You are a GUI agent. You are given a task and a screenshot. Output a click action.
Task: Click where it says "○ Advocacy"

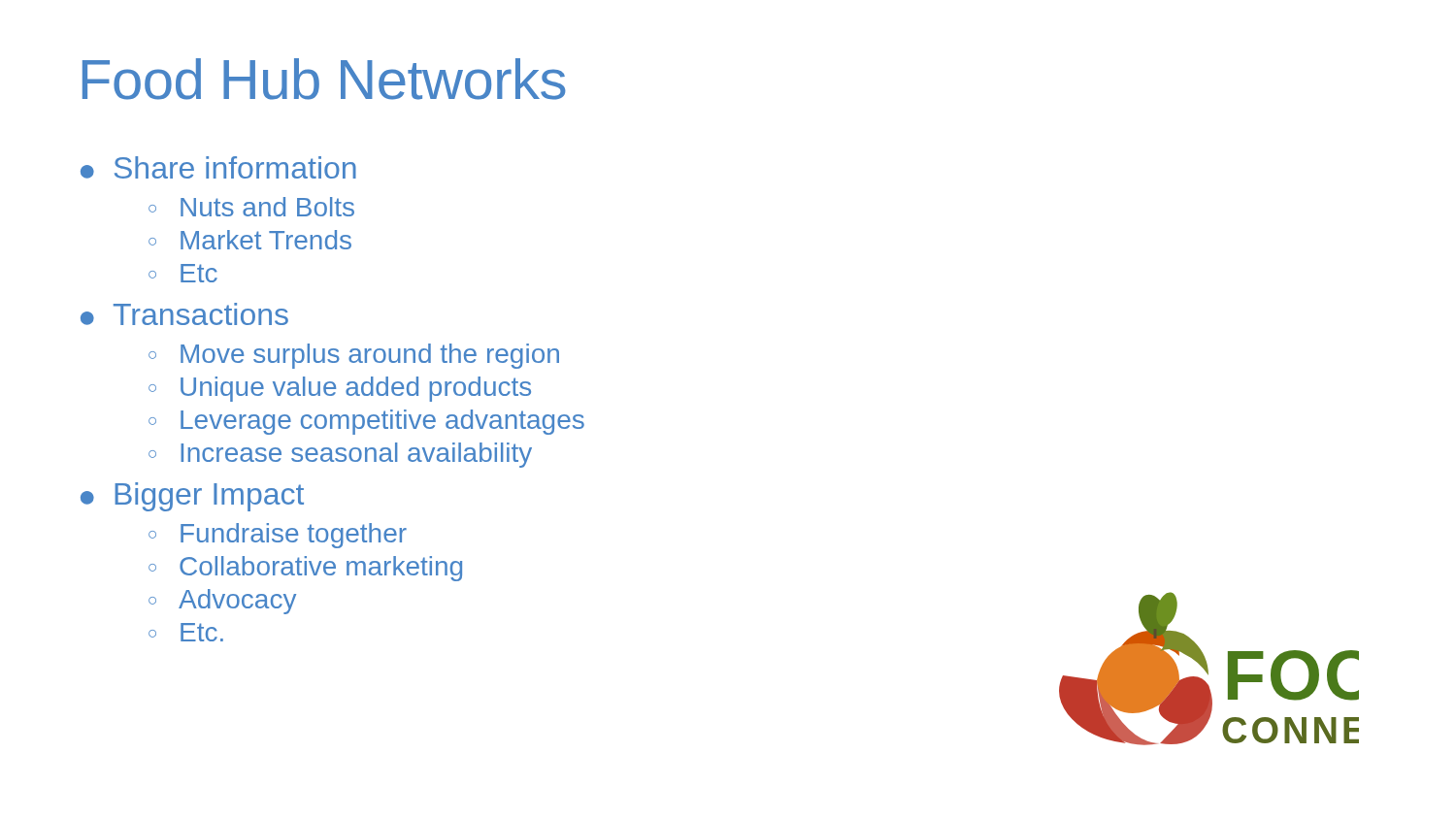[222, 600]
